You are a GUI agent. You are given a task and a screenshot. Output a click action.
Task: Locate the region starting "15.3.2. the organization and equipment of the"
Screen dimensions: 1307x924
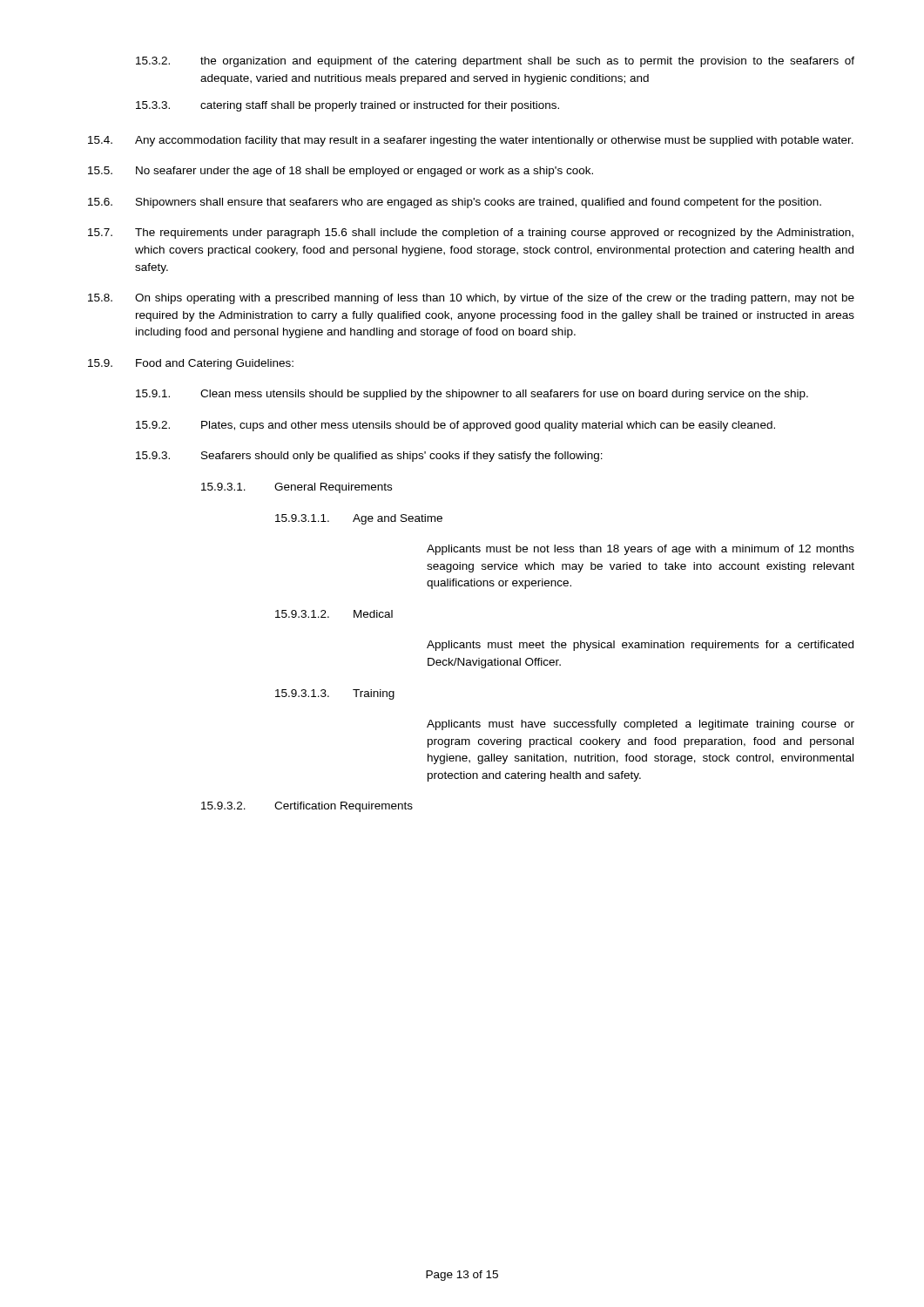[495, 69]
